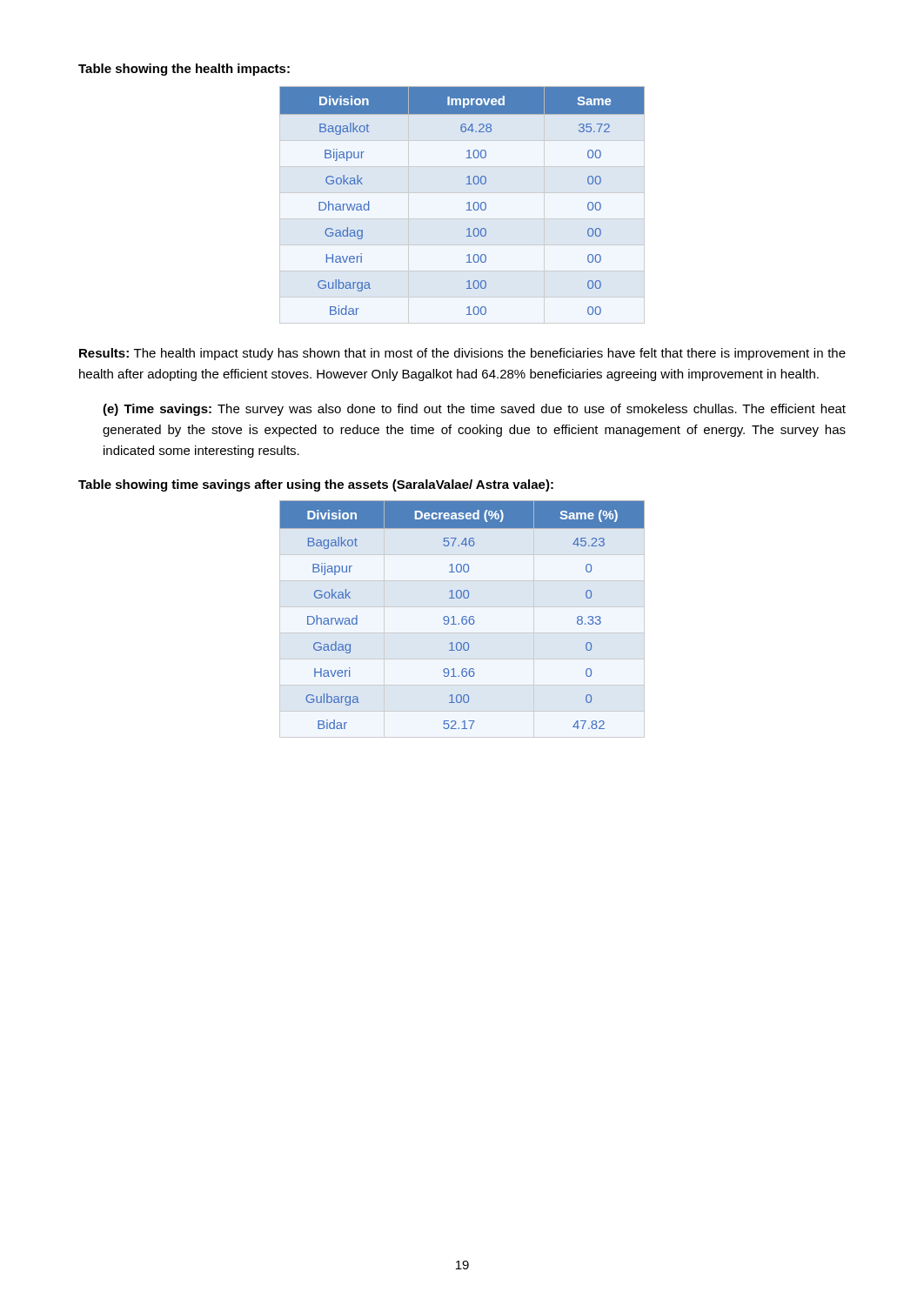
Task: Select the list item that says "(e) Time savings: The survey was also"
Action: (x=474, y=429)
